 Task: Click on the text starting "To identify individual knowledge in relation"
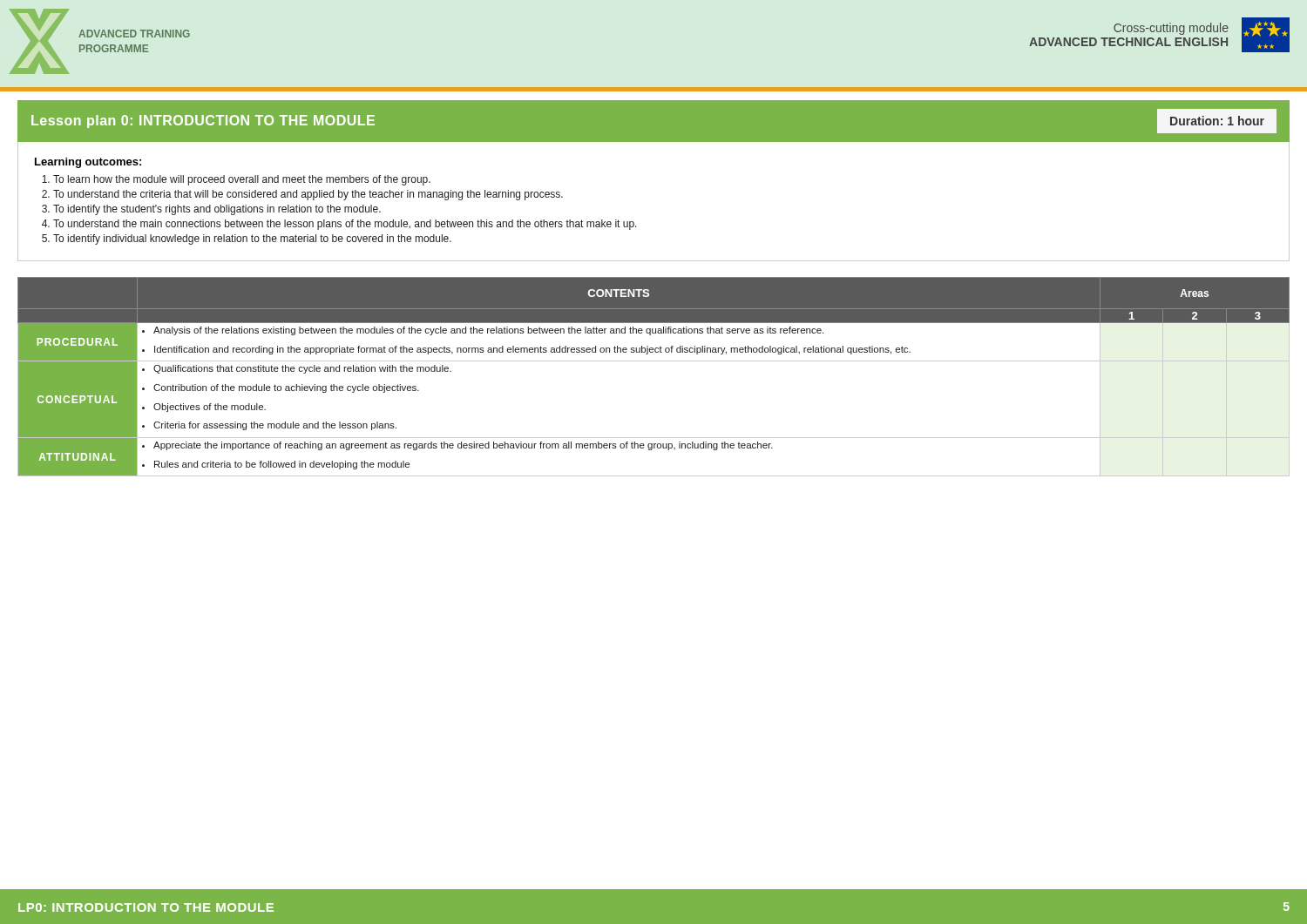click(x=253, y=239)
